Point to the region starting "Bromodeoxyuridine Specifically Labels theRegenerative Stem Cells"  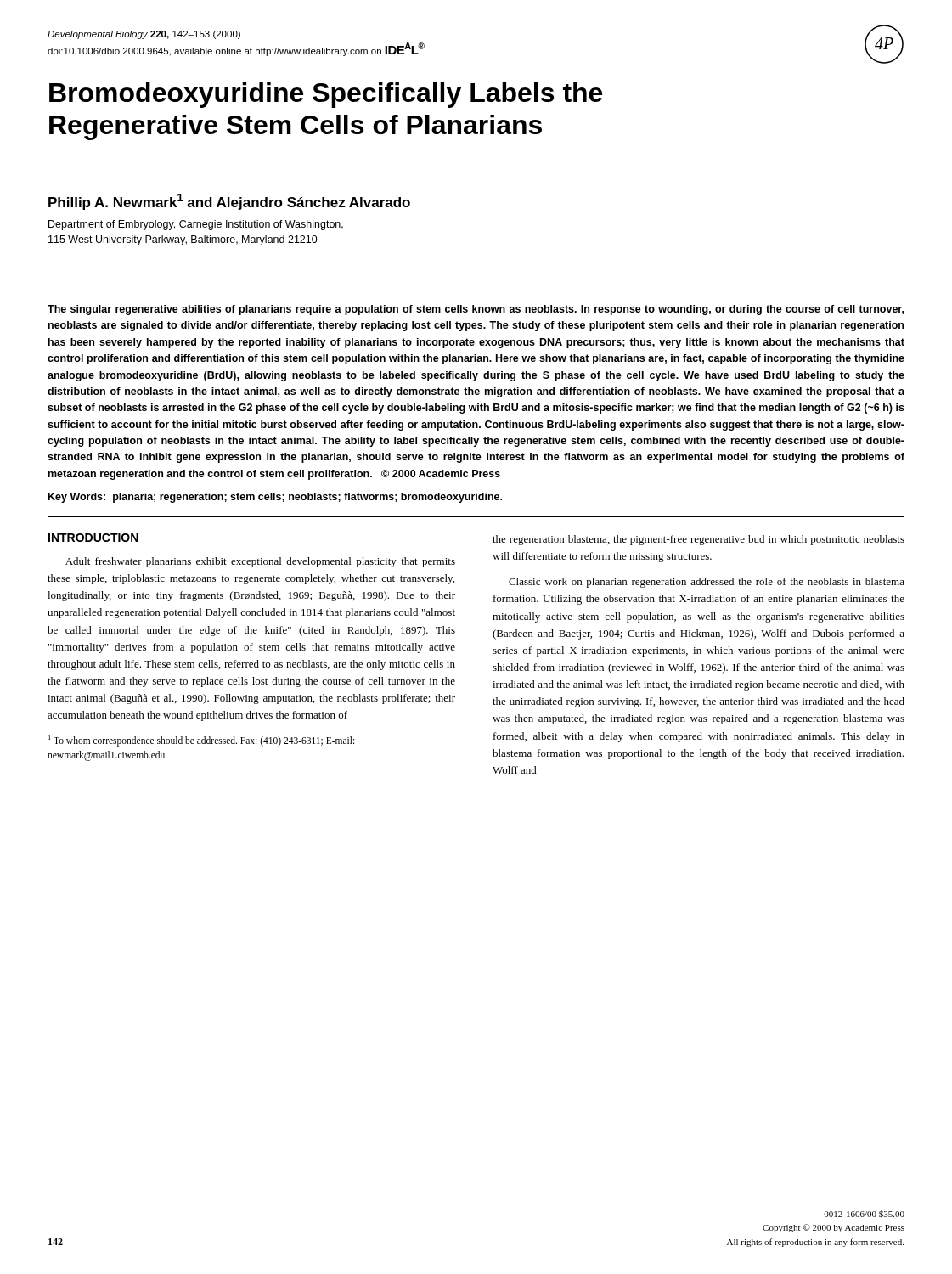pyautogui.click(x=430, y=109)
